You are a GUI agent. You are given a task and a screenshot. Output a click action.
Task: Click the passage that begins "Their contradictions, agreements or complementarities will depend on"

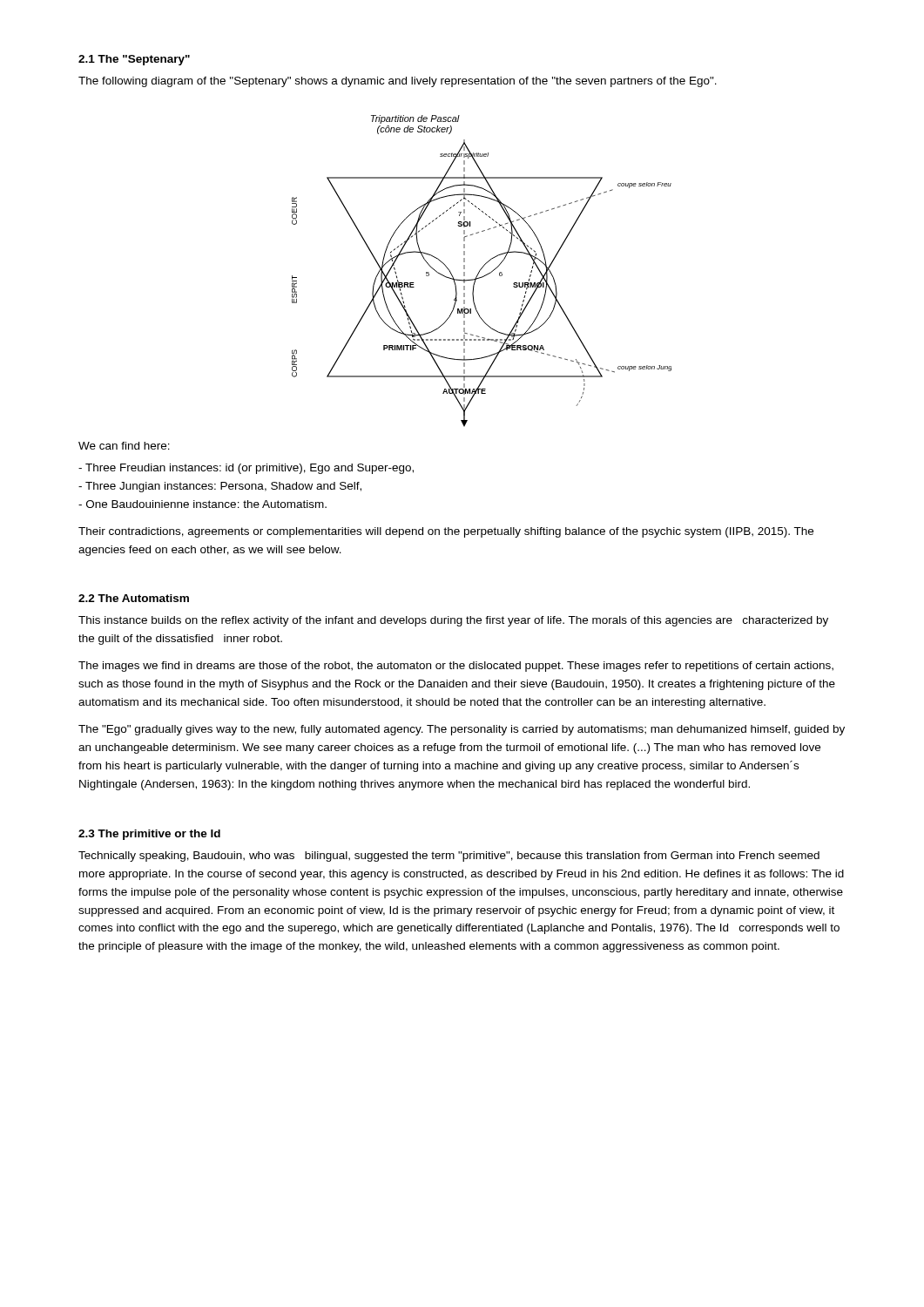(x=446, y=540)
